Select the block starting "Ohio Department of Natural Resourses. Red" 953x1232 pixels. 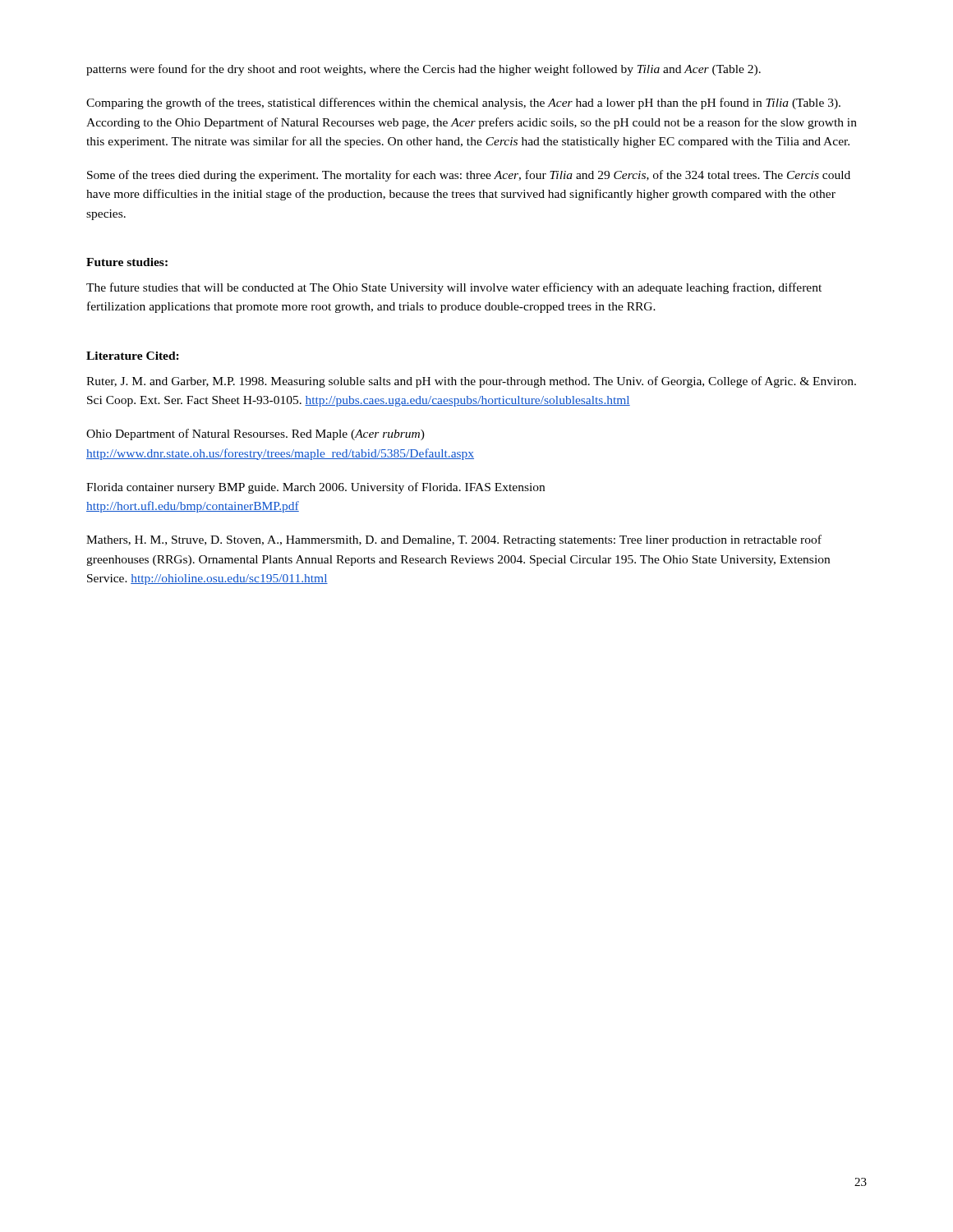click(476, 443)
